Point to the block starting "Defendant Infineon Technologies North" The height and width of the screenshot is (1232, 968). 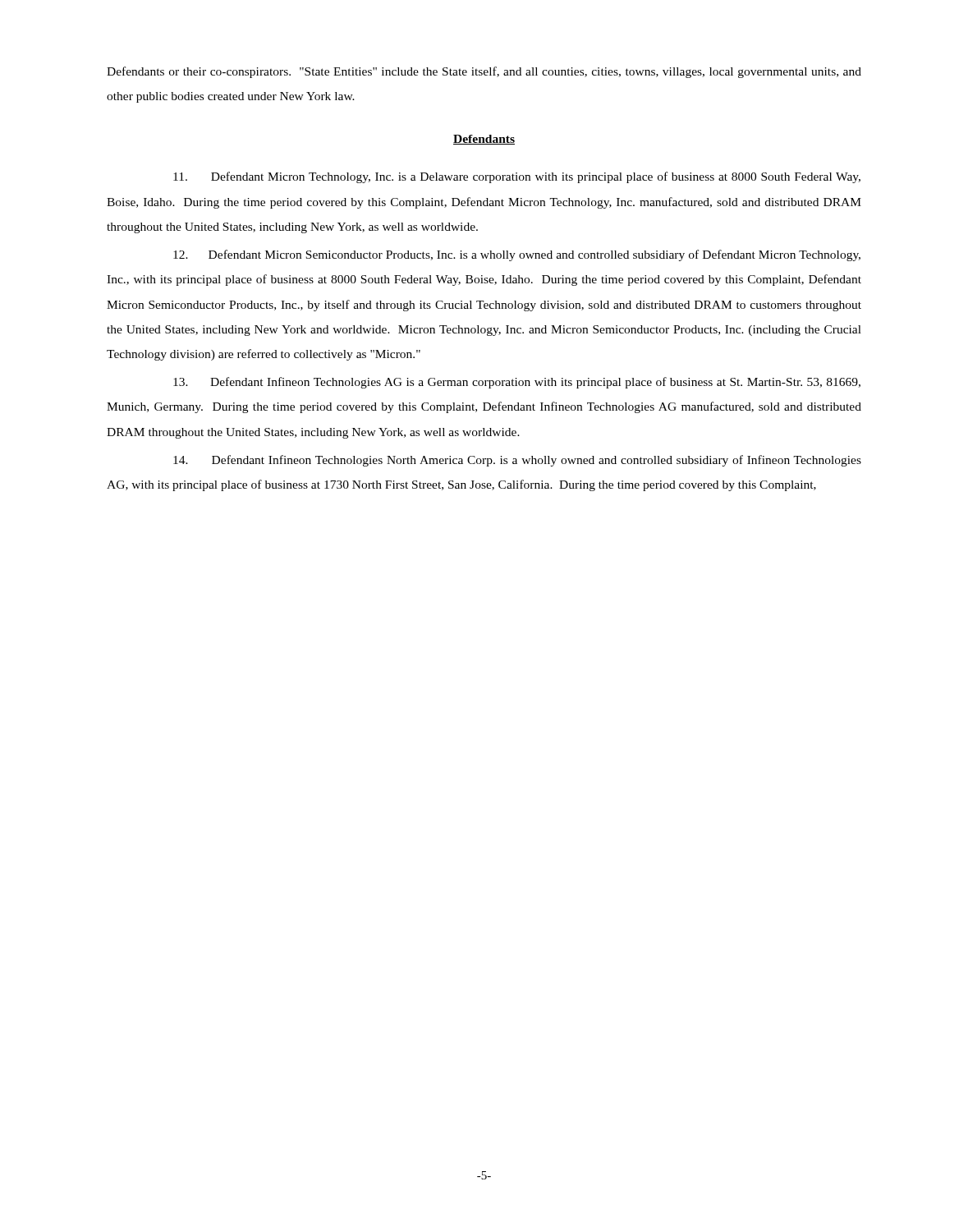[484, 472]
